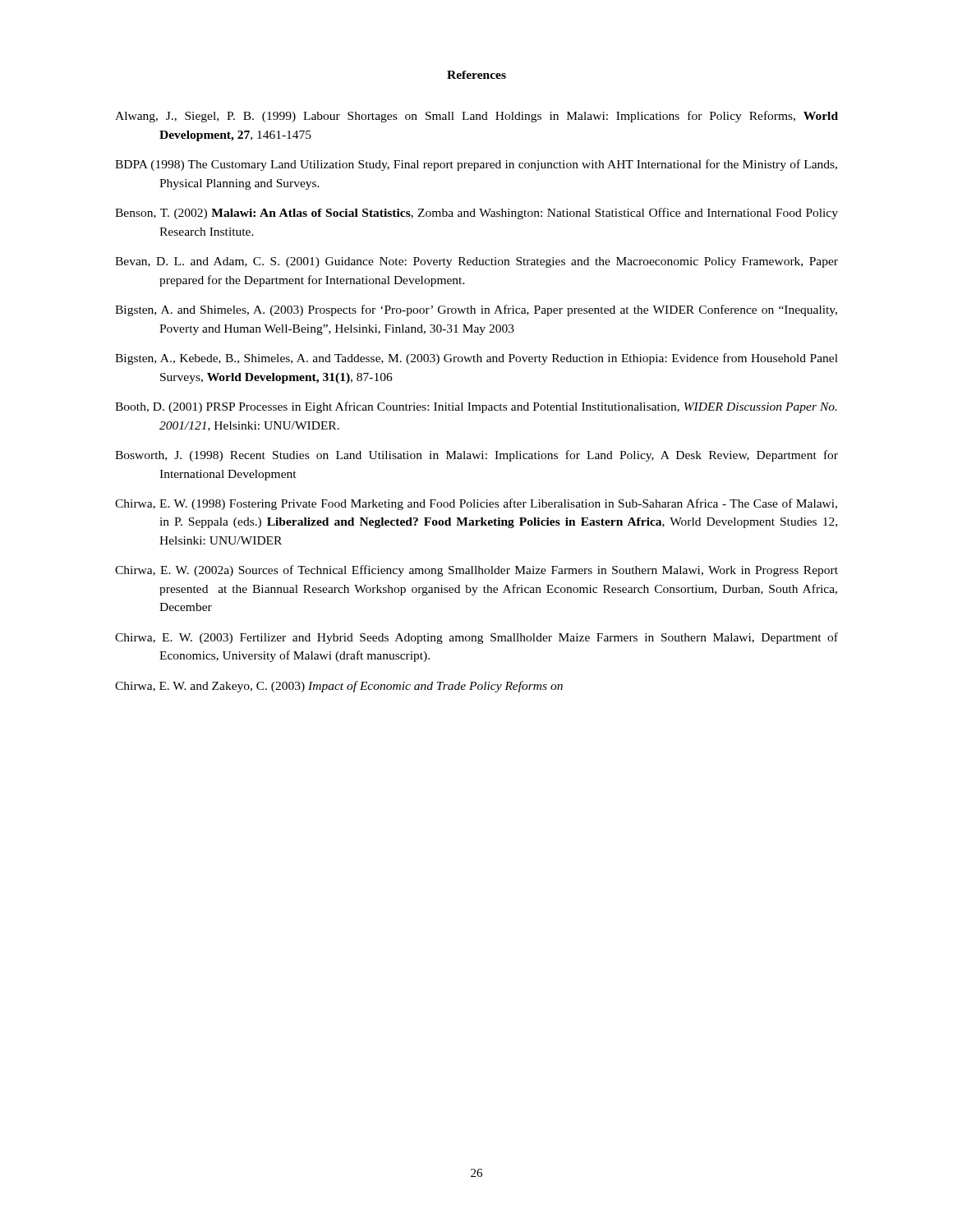Click on the element starting "Alwang, J., Siegel, P. B."

pos(476,125)
